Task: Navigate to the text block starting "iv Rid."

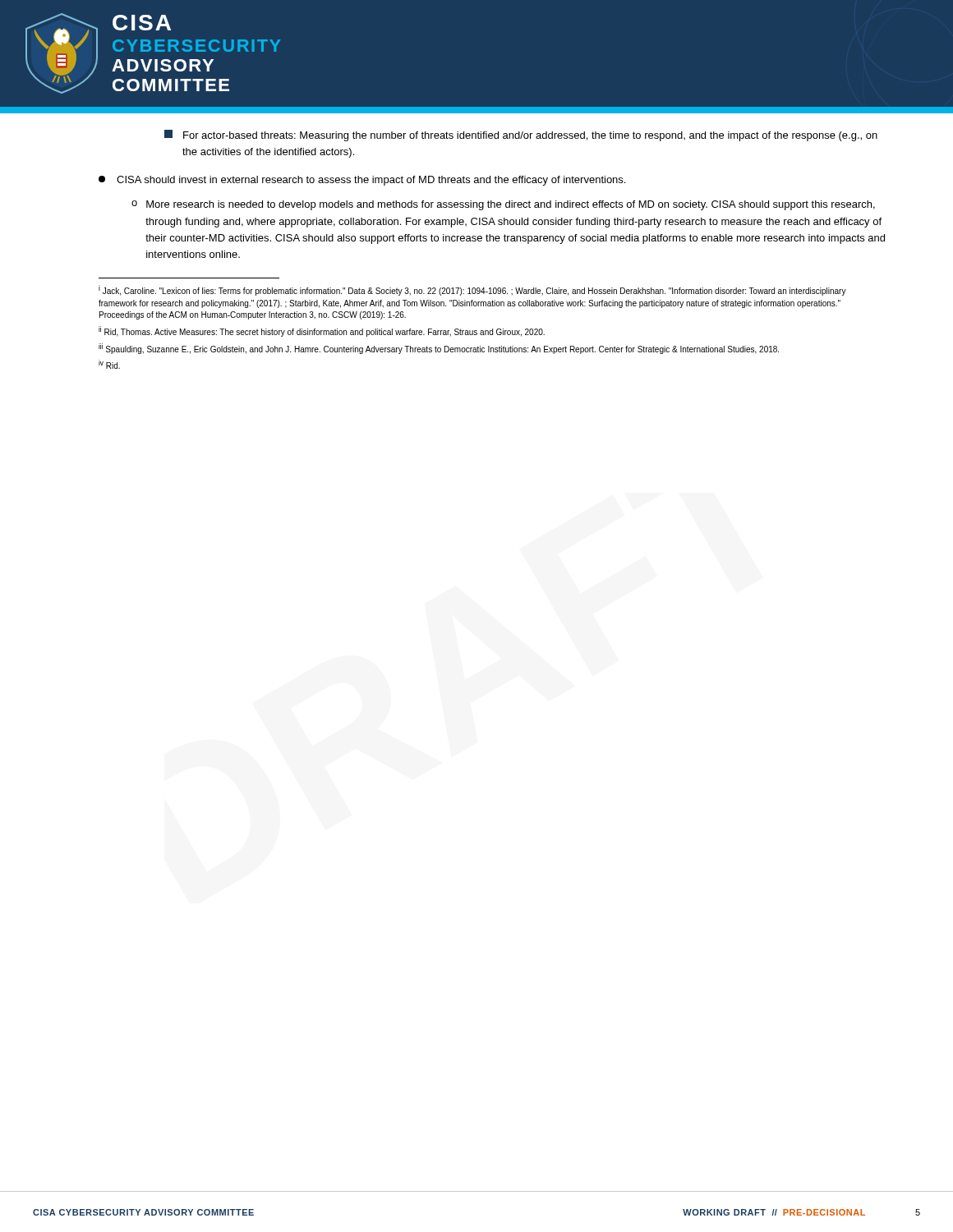Action: click(109, 365)
